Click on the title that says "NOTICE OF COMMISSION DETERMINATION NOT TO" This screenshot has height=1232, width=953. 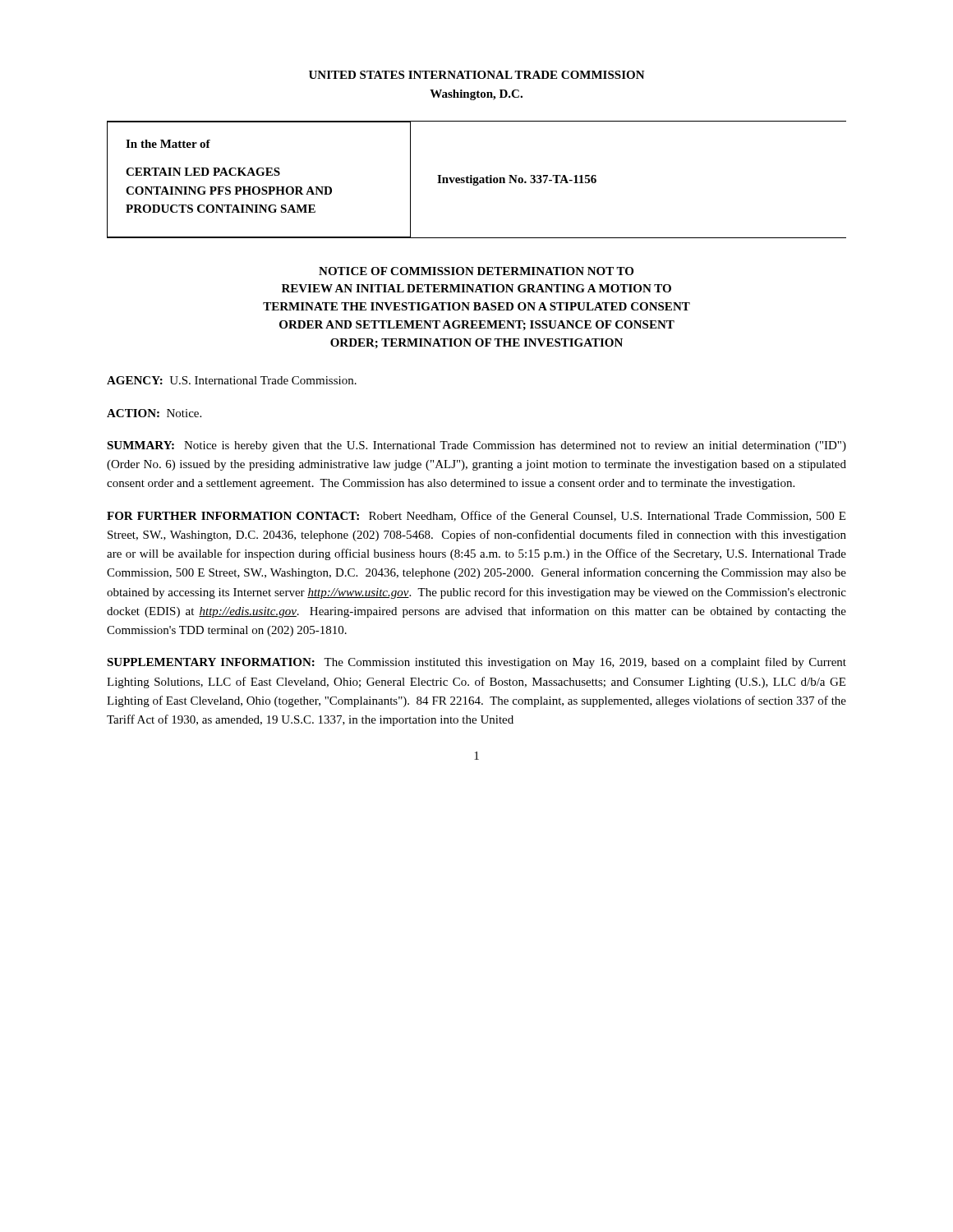[476, 306]
